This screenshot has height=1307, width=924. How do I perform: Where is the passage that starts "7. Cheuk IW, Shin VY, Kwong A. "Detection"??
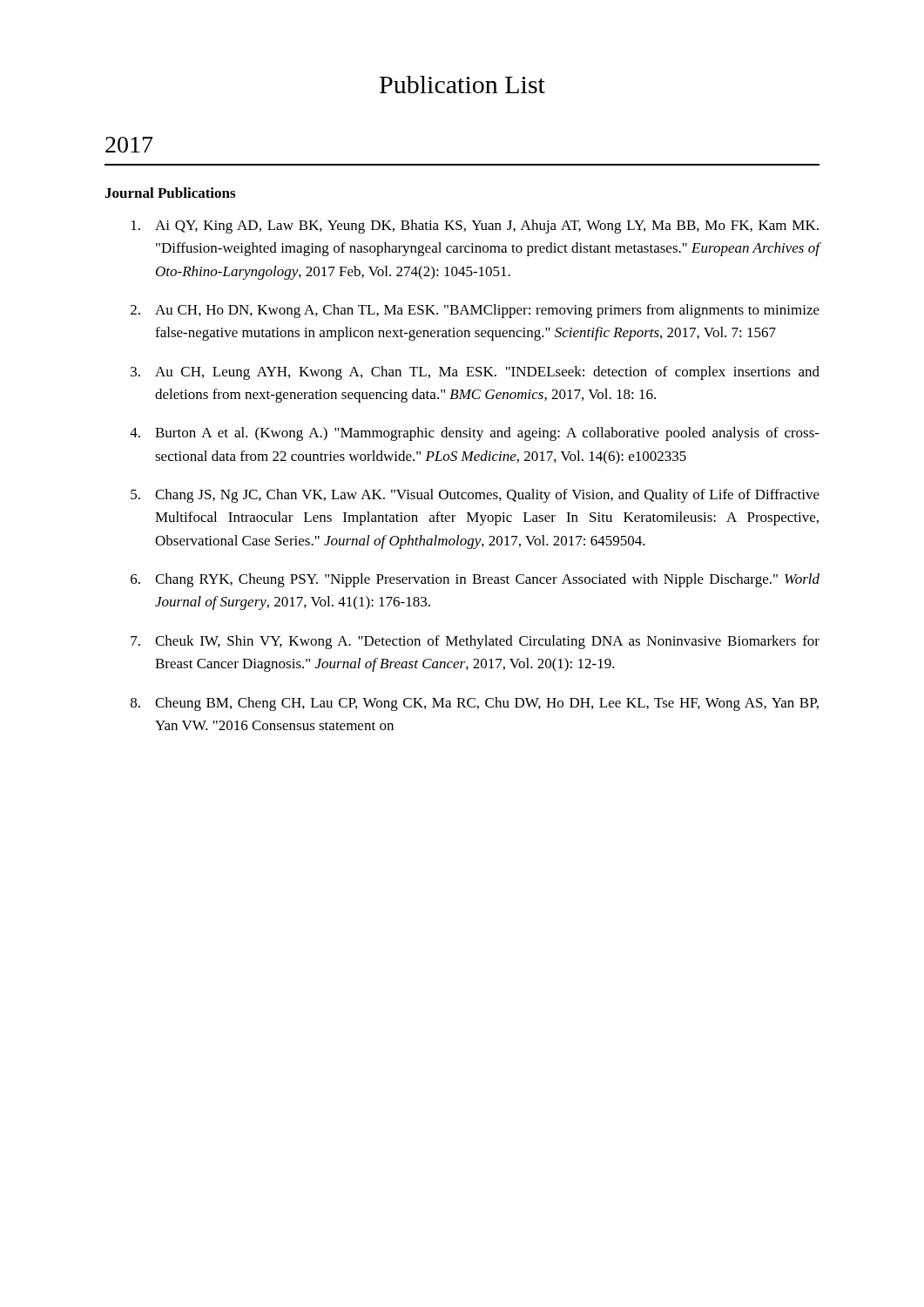coord(462,653)
